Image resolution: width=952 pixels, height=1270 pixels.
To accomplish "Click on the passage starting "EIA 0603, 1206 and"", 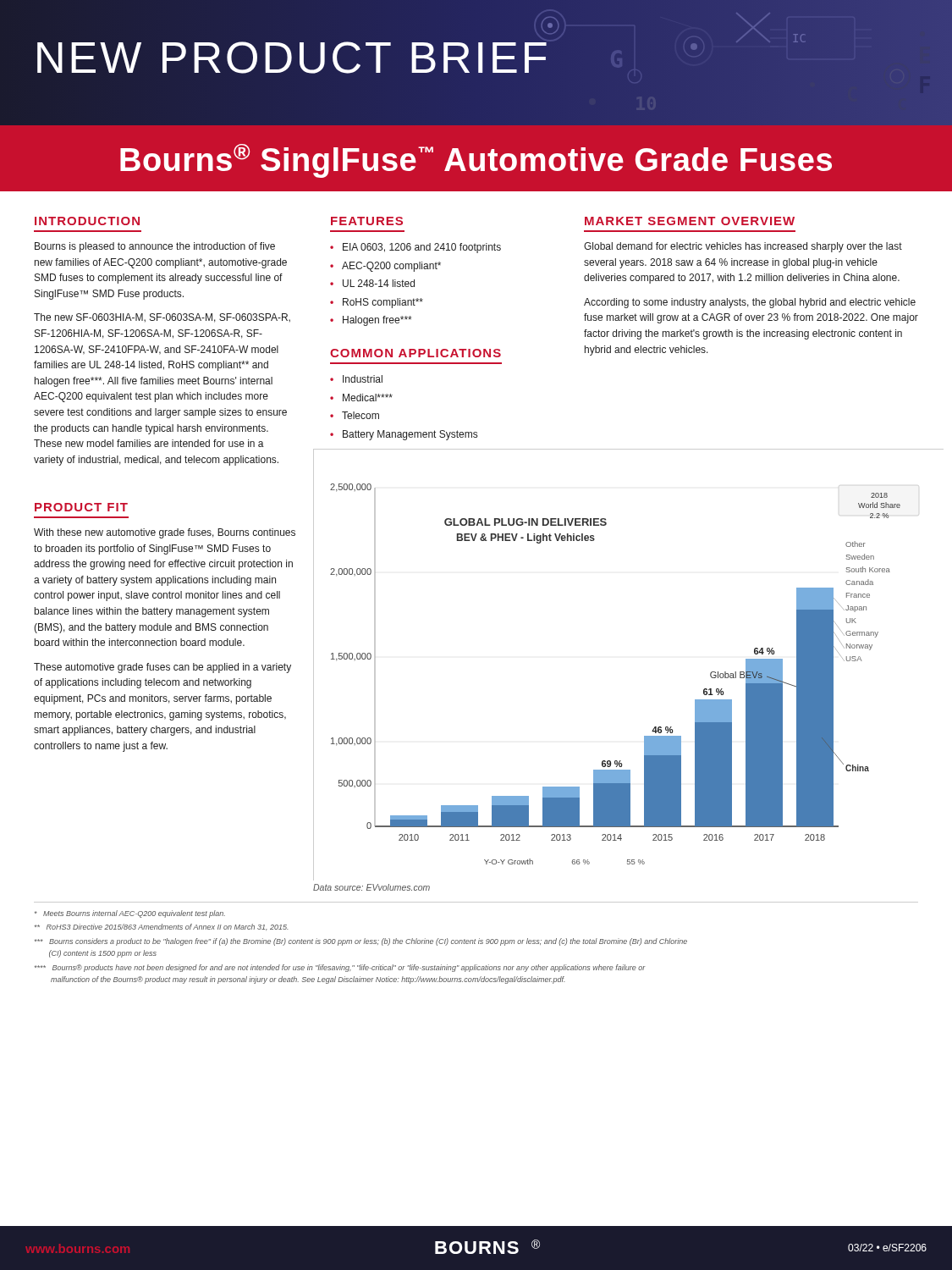I will [421, 247].
